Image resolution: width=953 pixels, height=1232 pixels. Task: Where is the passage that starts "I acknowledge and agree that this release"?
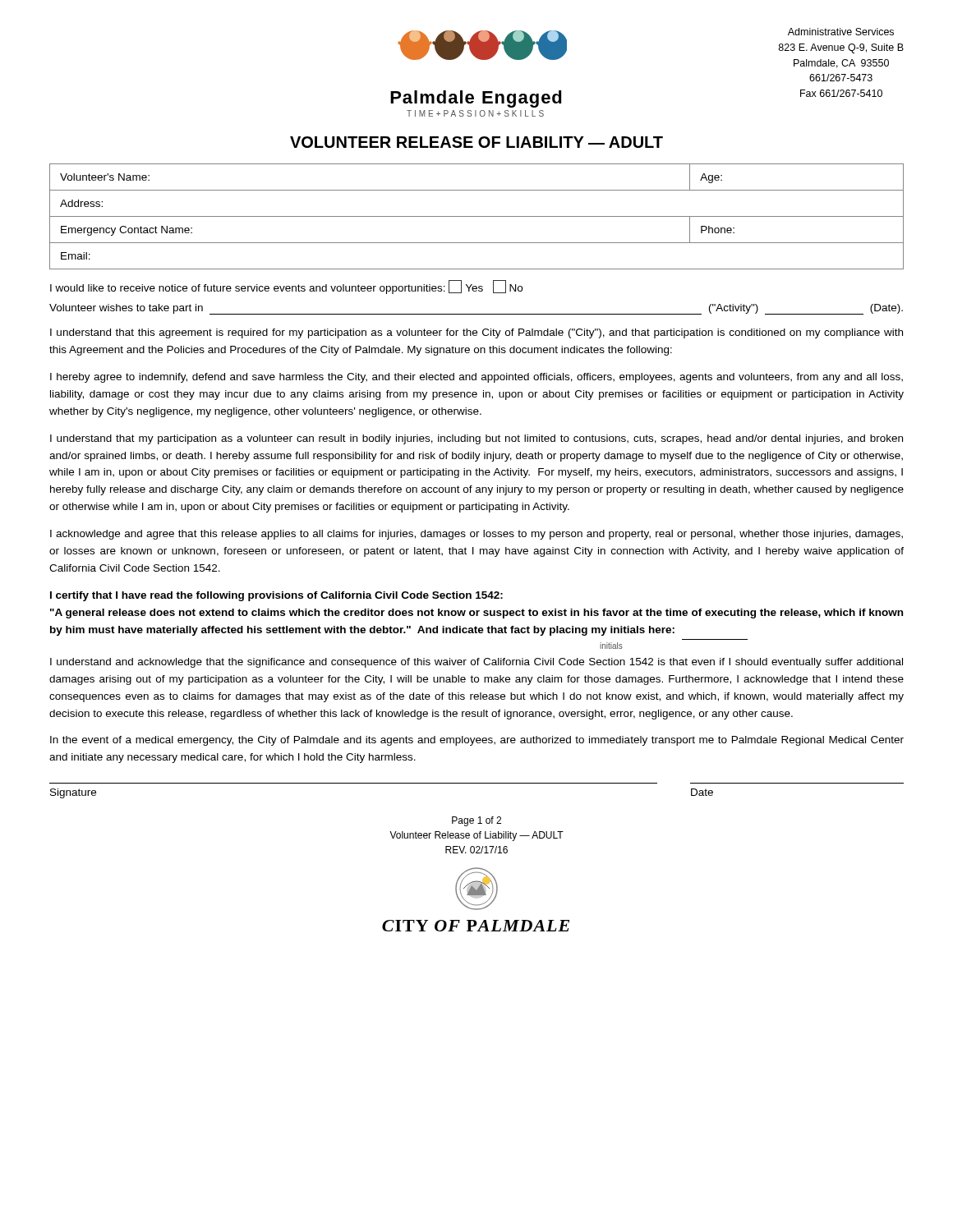(x=476, y=551)
